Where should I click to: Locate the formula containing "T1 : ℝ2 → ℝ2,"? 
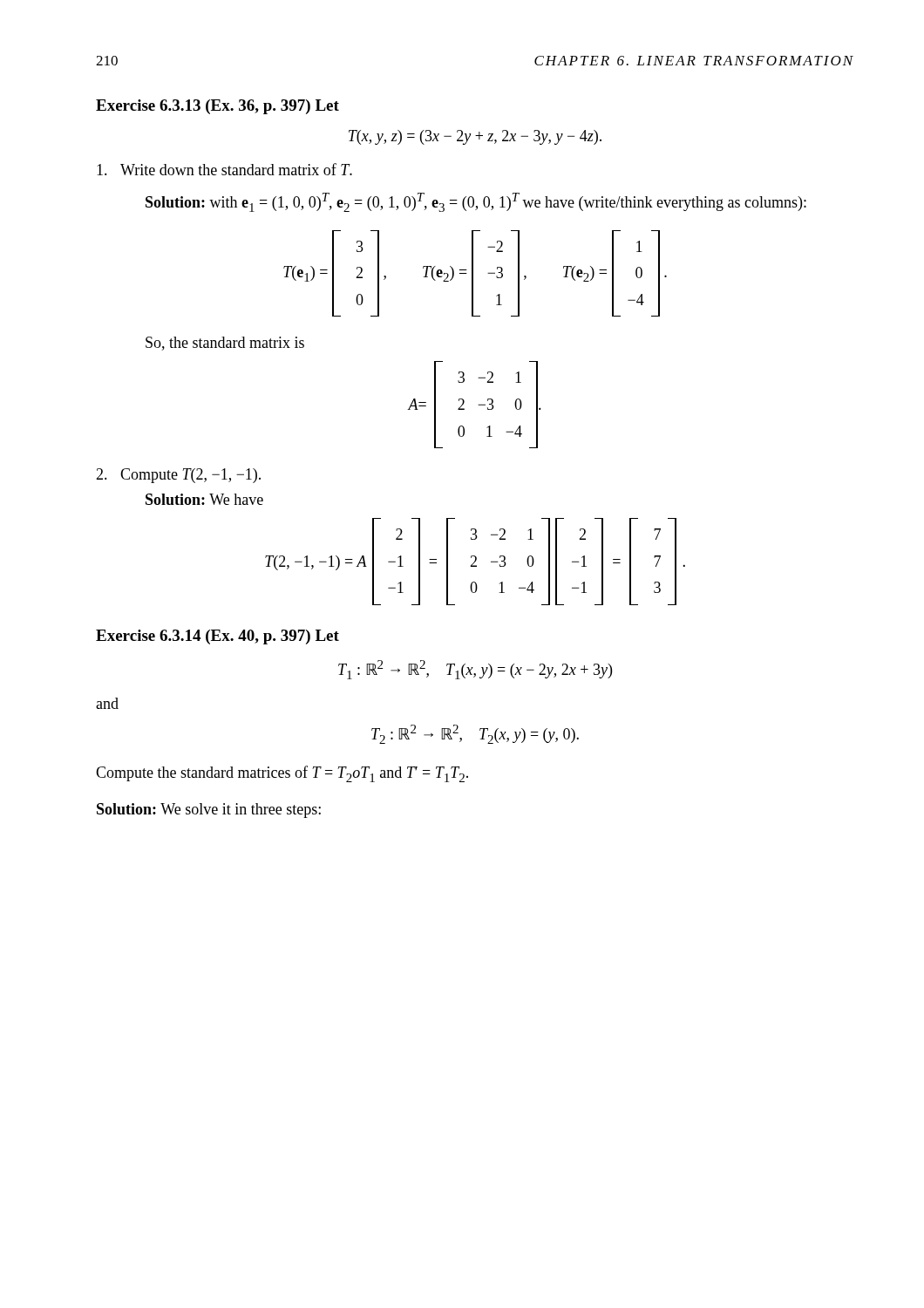point(475,669)
